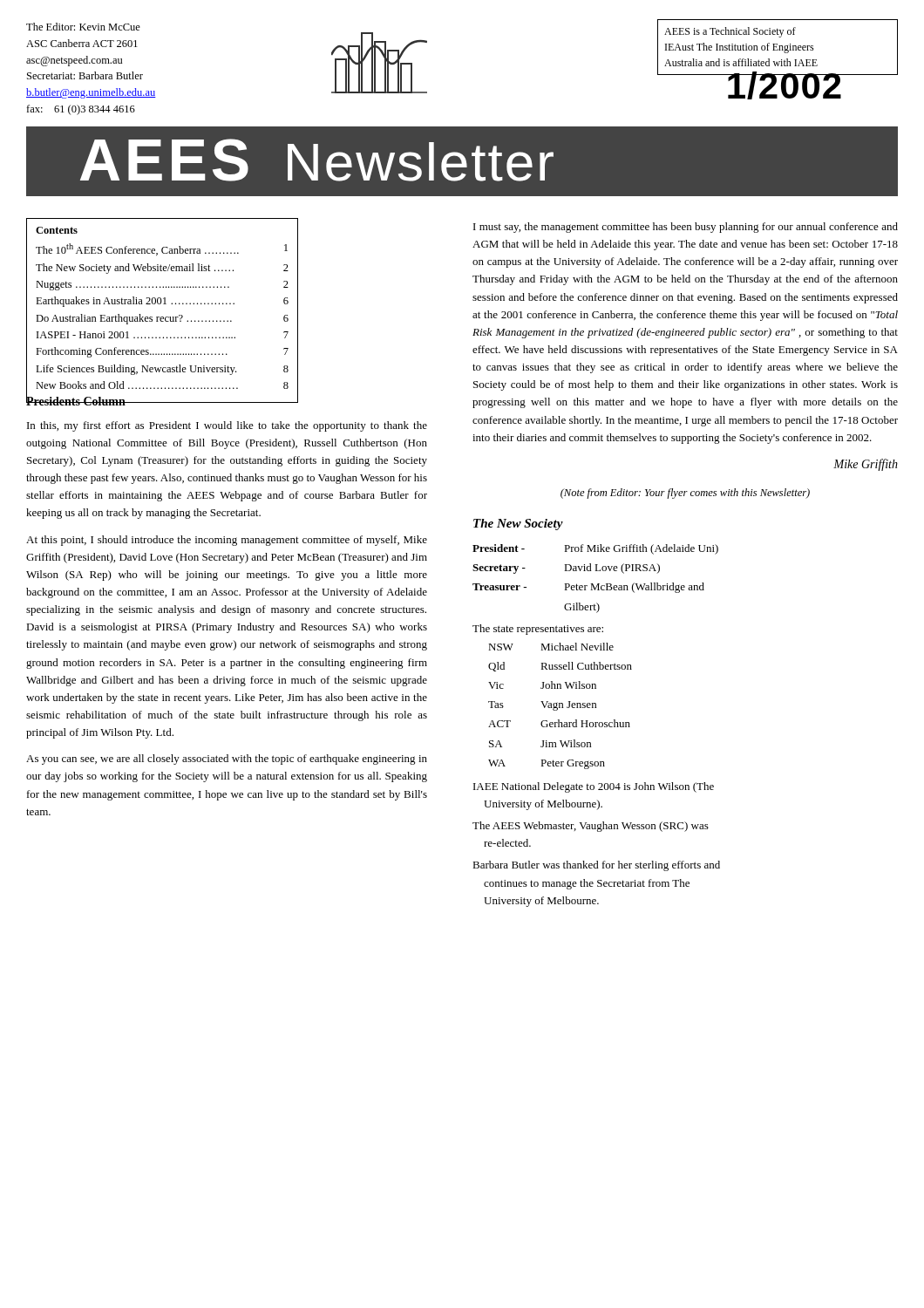Find the table that mentions "Prof Mike Griffith (Adelaide Uni)"
The width and height of the screenshot is (924, 1308).
[685, 578]
